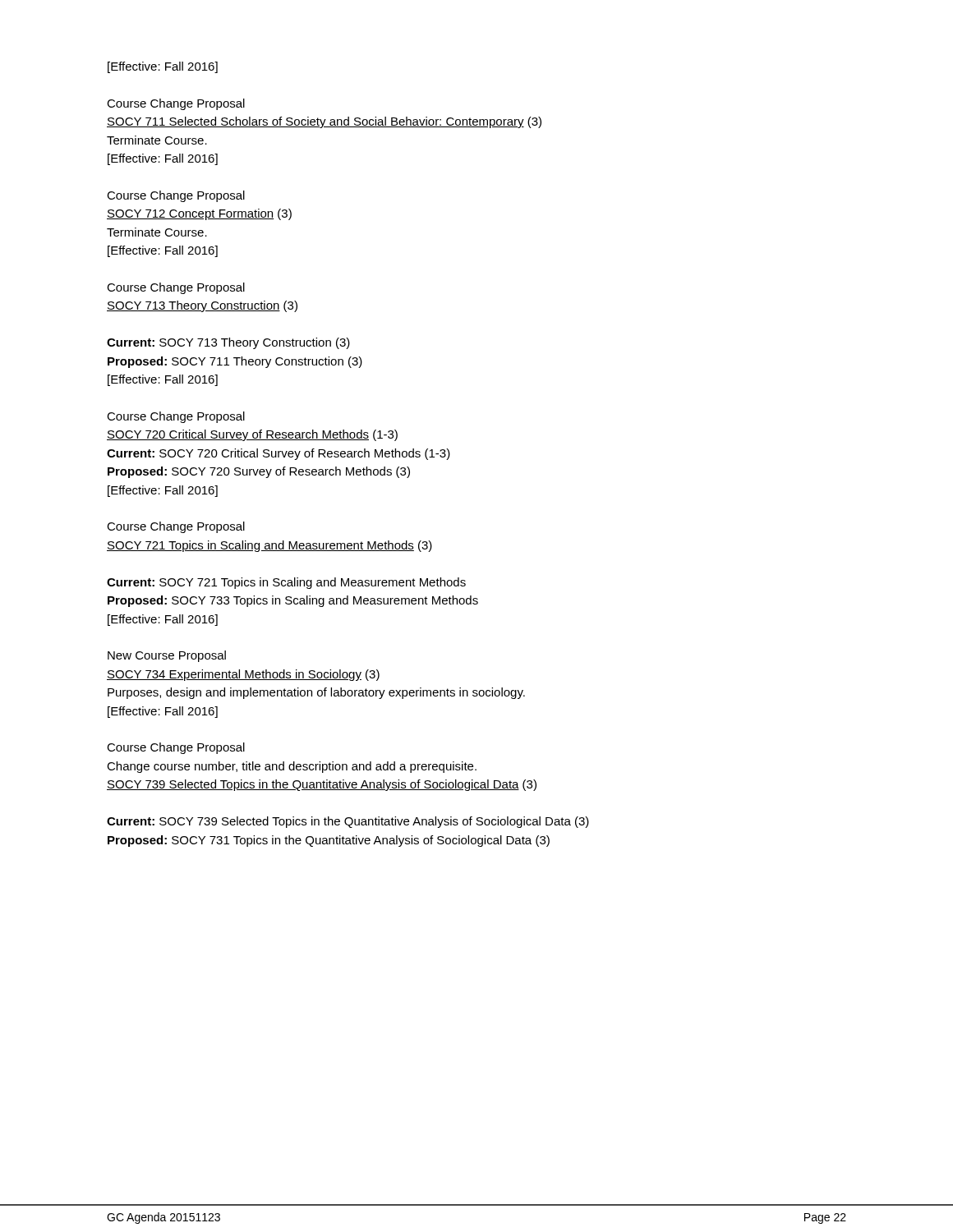Click on the text that says "[Effective: Fall 2016]"

click(163, 67)
